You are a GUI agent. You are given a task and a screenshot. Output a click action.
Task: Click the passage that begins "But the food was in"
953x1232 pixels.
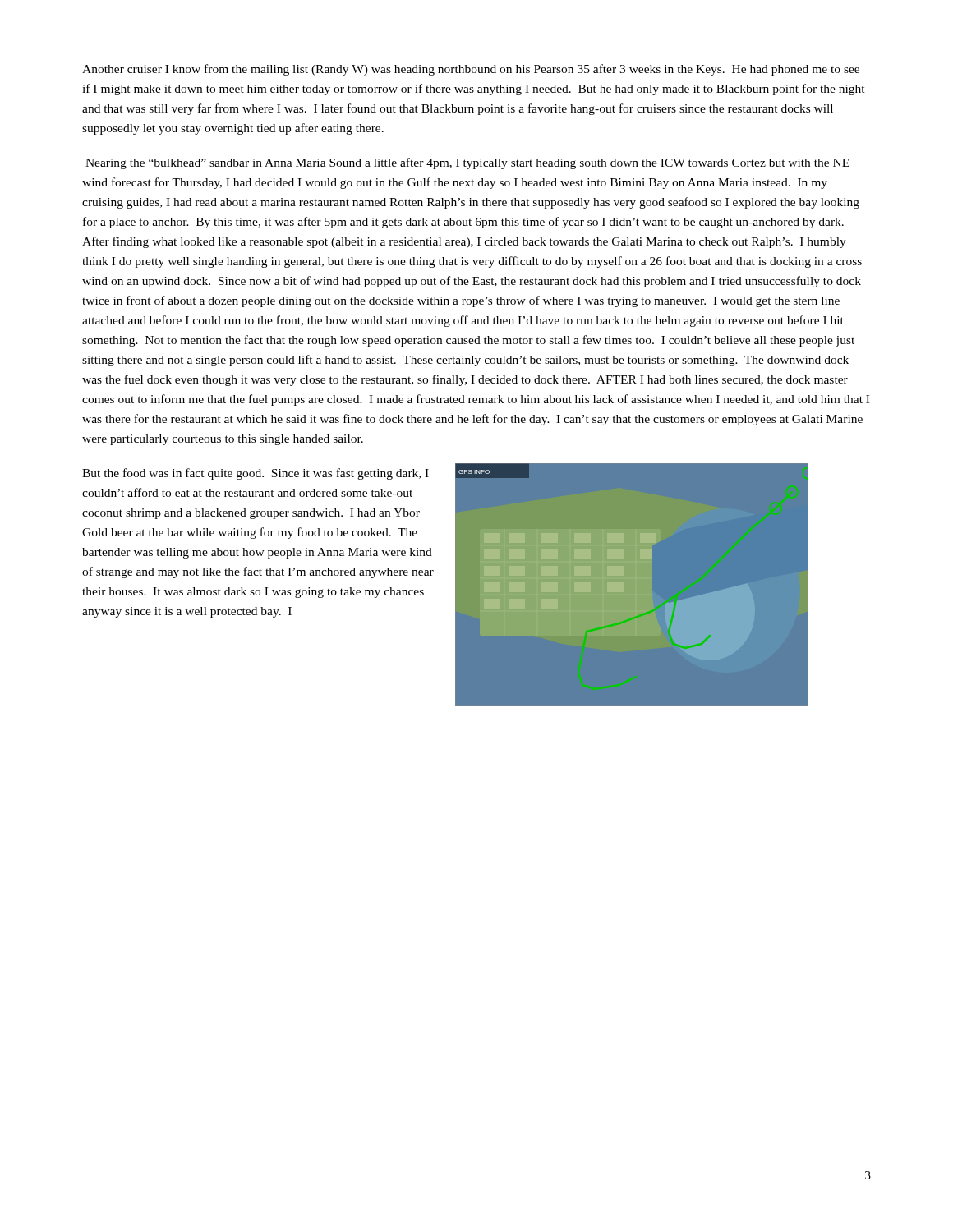[258, 542]
